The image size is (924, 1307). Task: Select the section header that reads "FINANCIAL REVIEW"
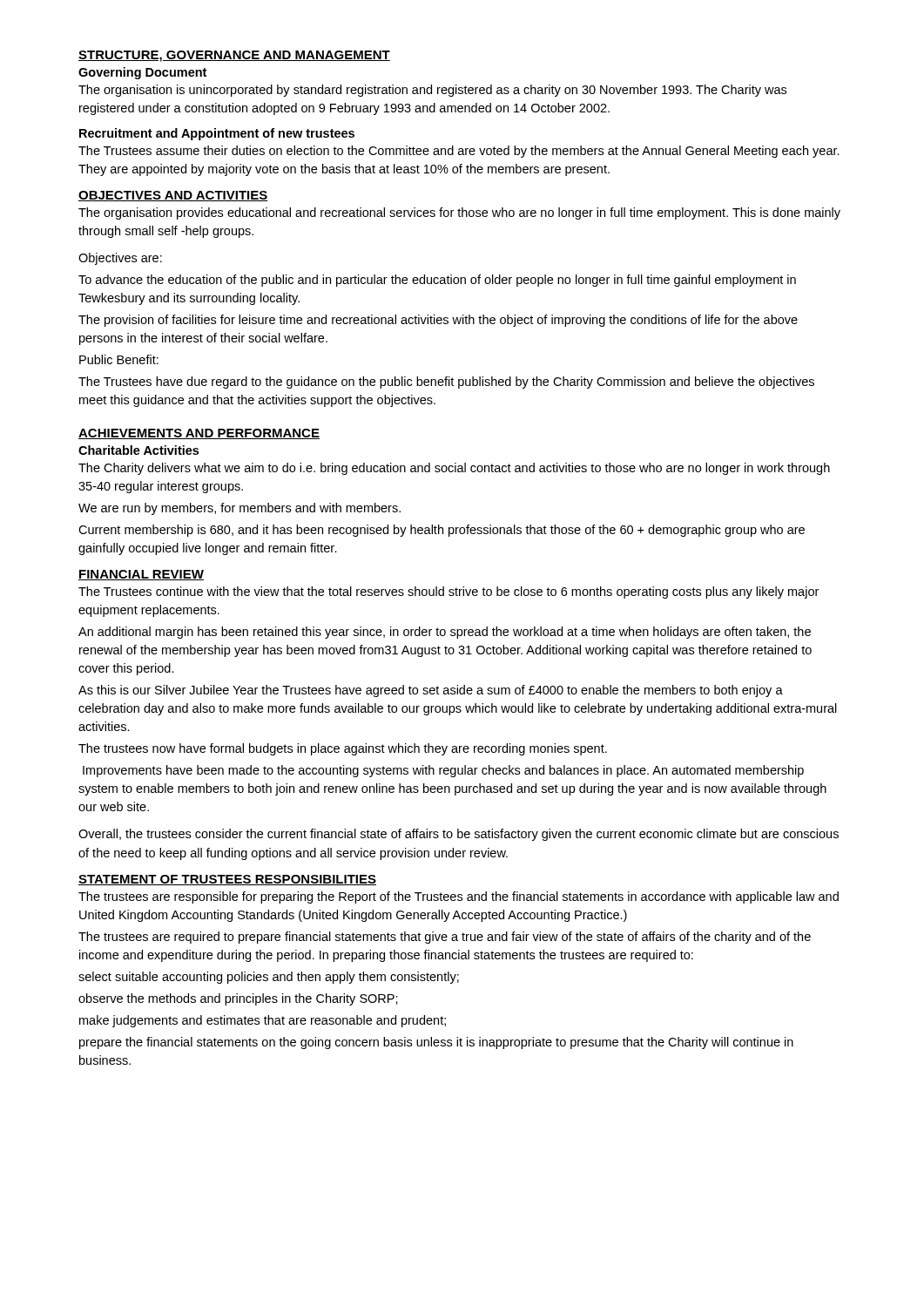pyautogui.click(x=141, y=574)
